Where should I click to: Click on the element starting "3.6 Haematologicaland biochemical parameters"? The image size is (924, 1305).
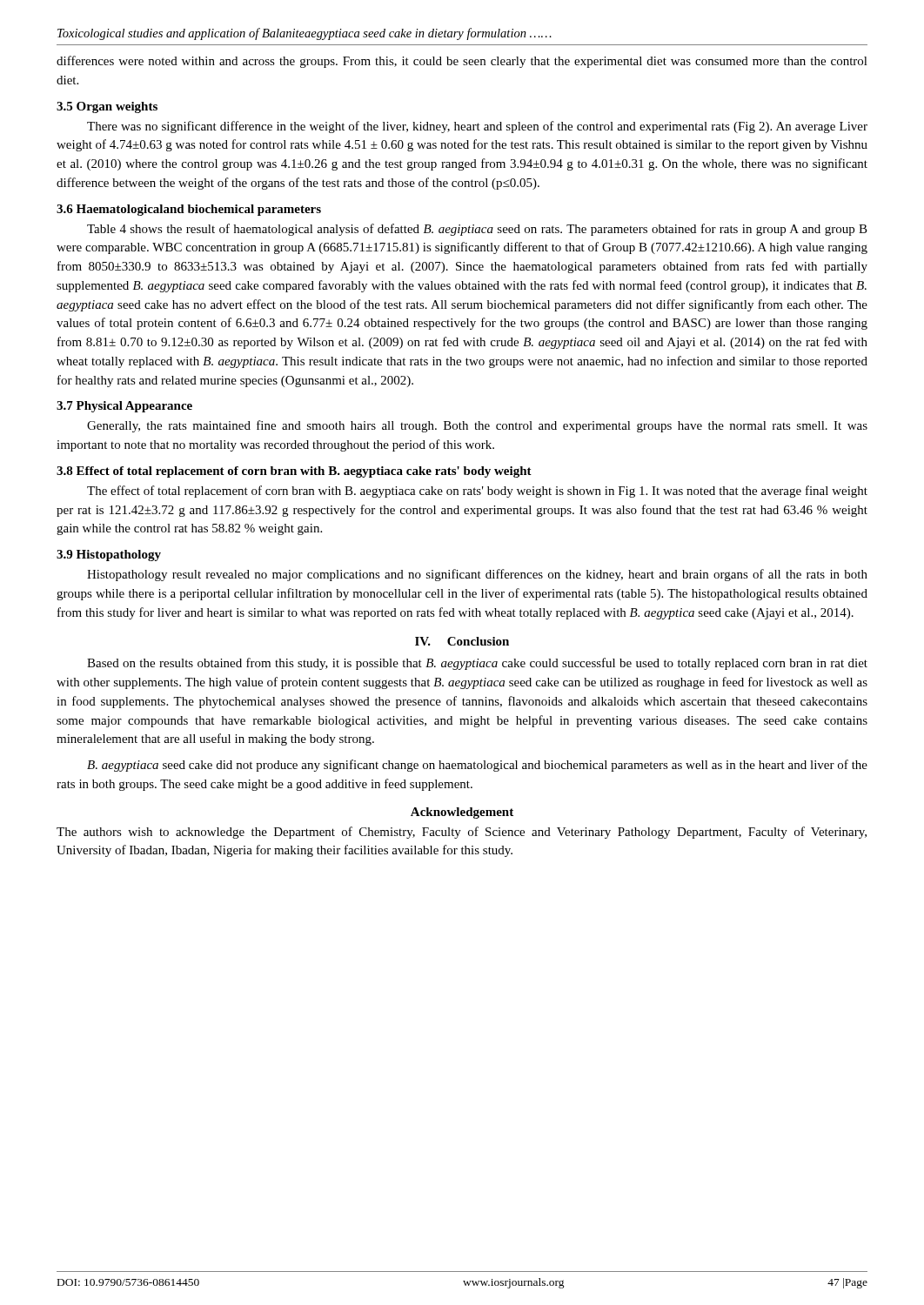(x=189, y=208)
